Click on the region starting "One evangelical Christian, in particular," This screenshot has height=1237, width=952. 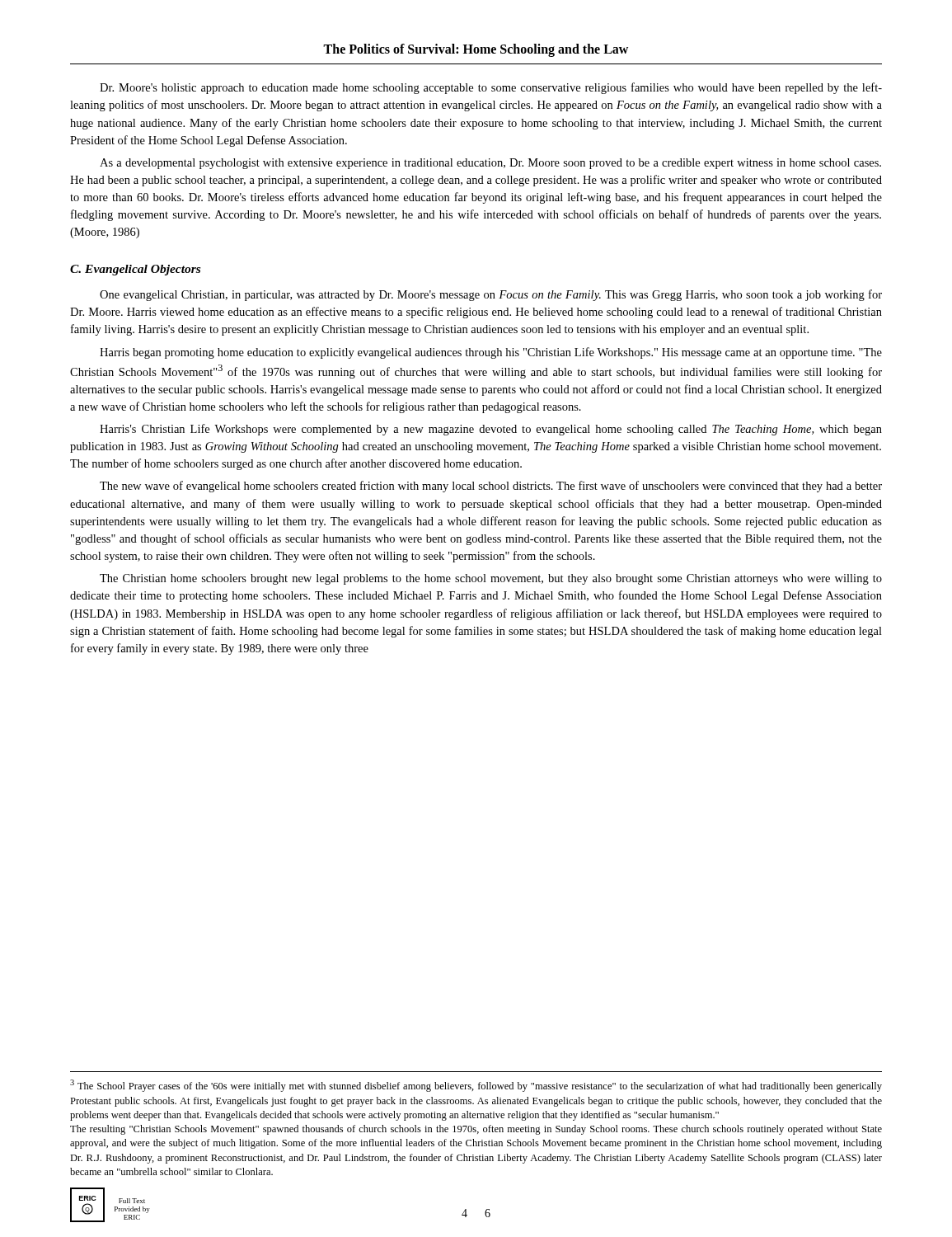[x=476, y=472]
